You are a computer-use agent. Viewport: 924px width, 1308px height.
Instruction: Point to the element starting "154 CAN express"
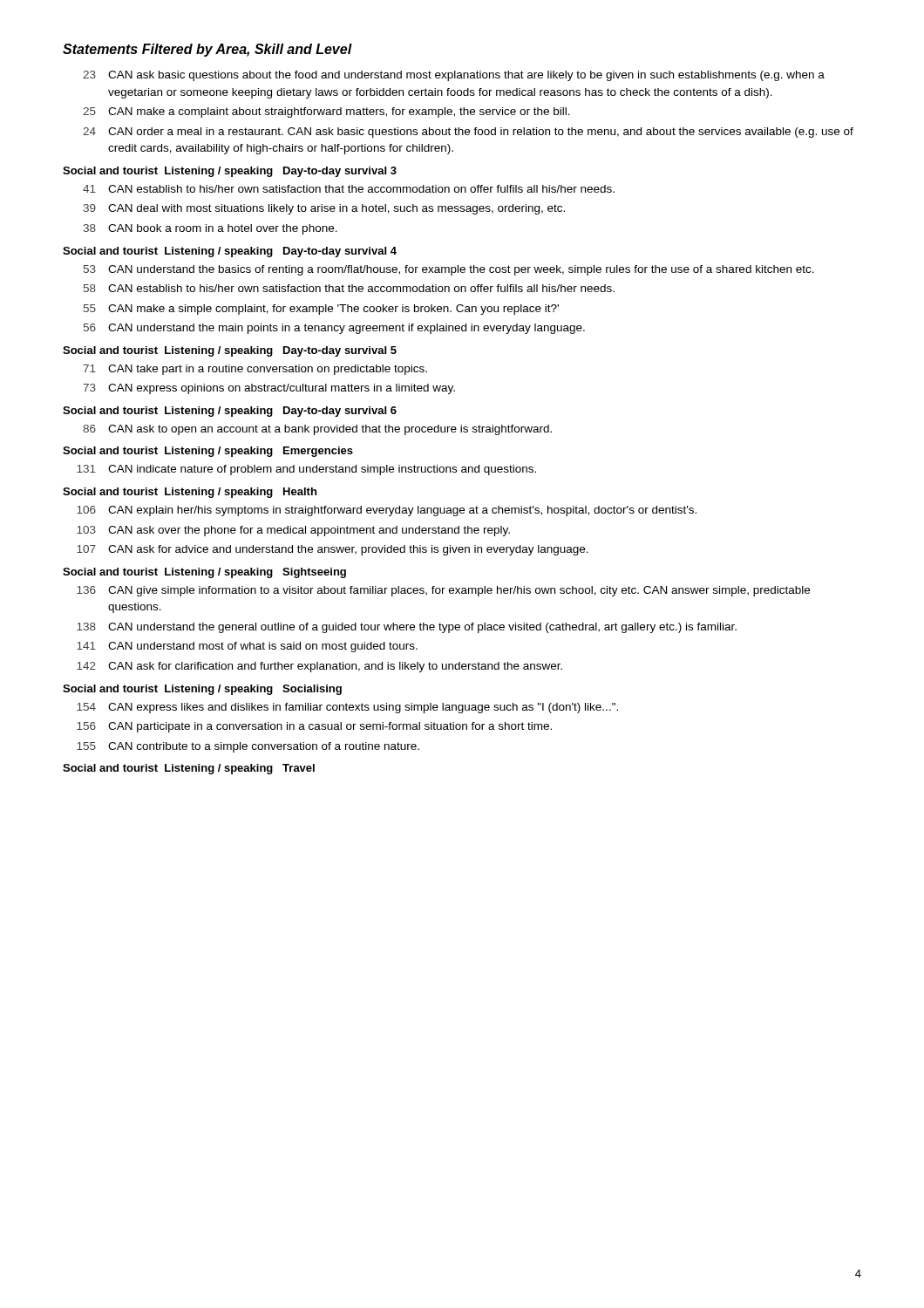(x=462, y=707)
